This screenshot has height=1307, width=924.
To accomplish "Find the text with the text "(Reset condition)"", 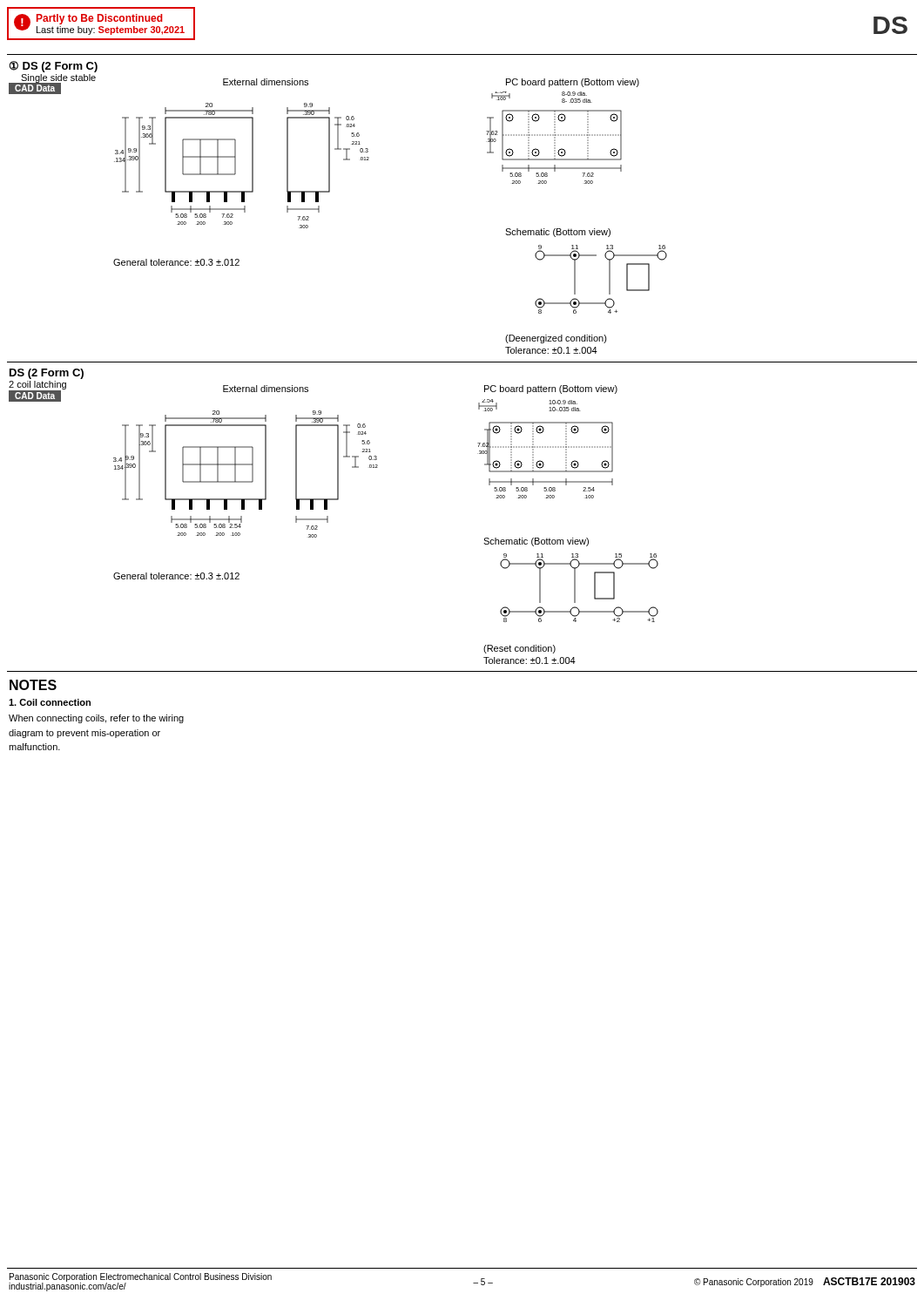I will tap(520, 648).
